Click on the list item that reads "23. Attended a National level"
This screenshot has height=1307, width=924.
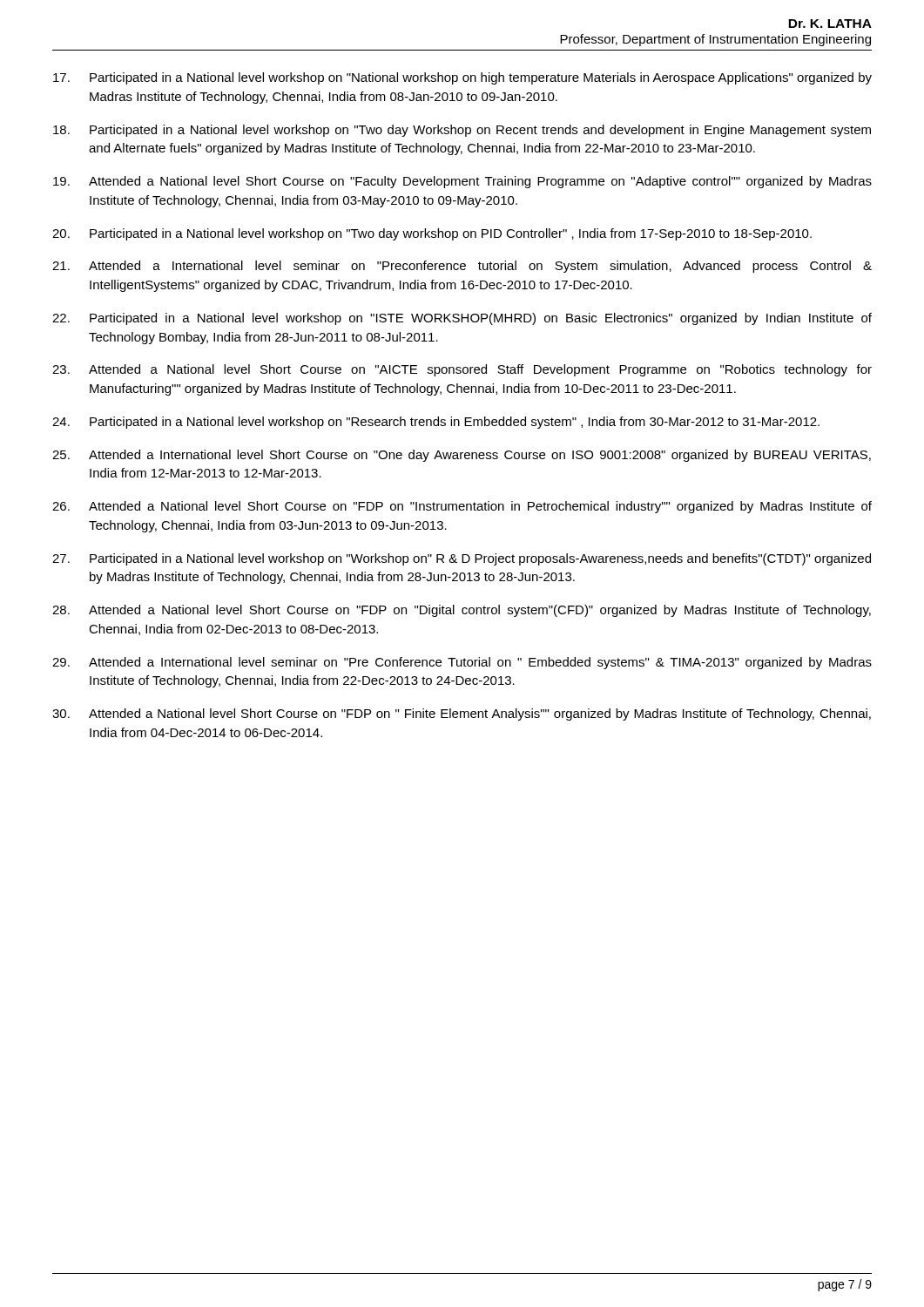point(462,379)
